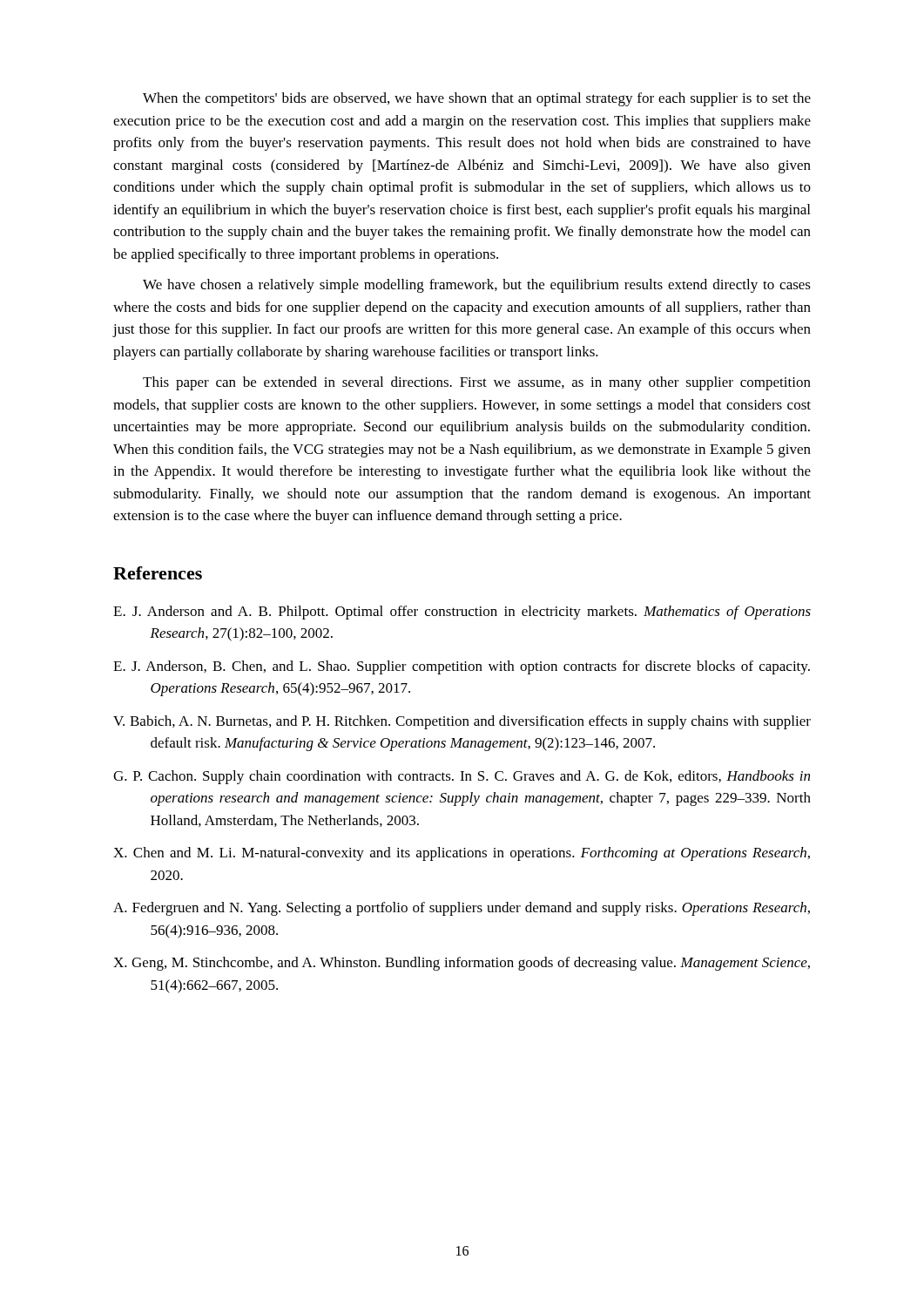
Task: Select the block starting "V. Babich, A. N. Burnetas, and P."
Action: [462, 732]
